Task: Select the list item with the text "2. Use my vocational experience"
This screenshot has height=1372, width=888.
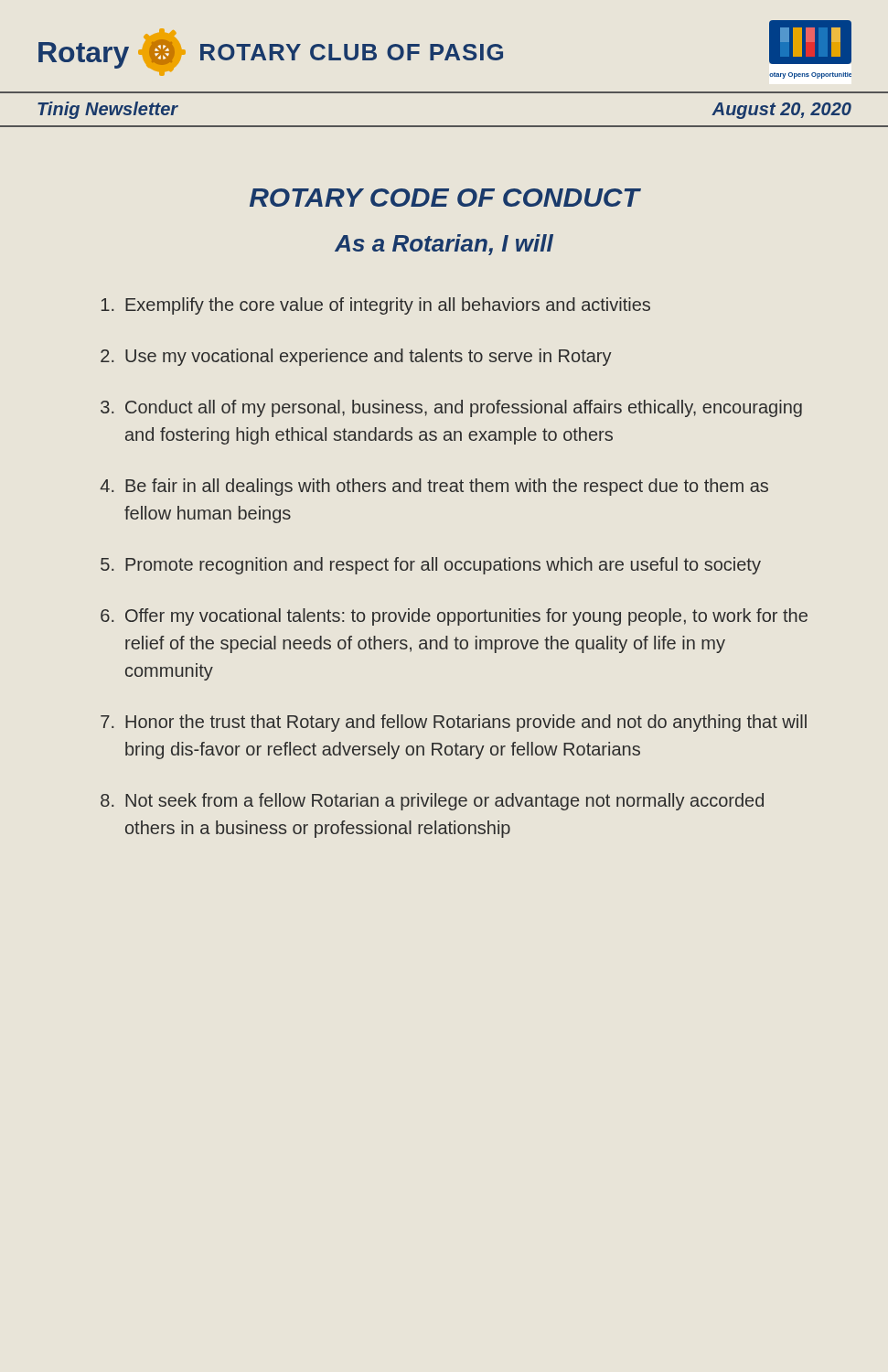Action: click(x=444, y=356)
